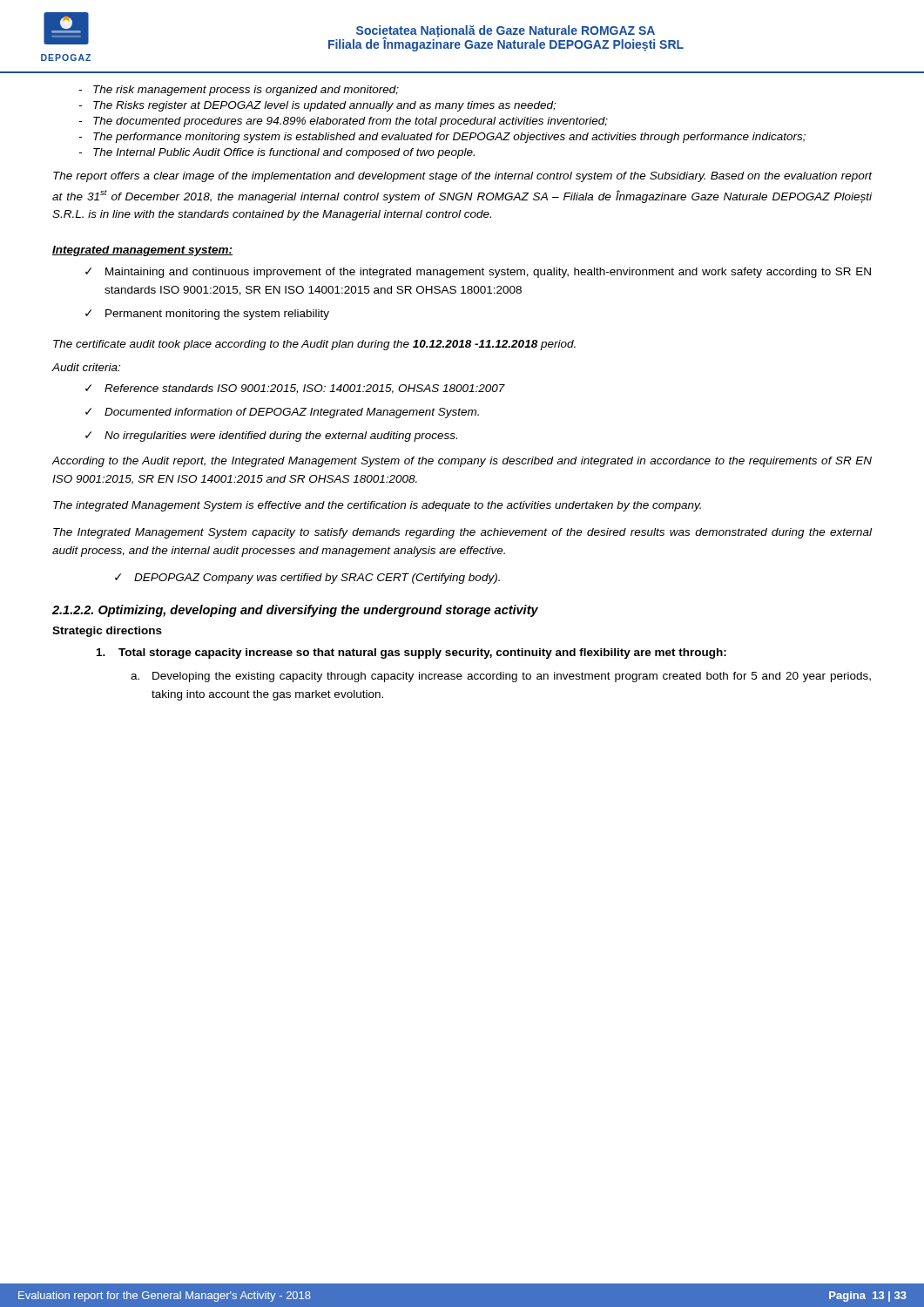Select the passage starting "Strategic directions"
The height and width of the screenshot is (1307, 924).
(x=107, y=630)
